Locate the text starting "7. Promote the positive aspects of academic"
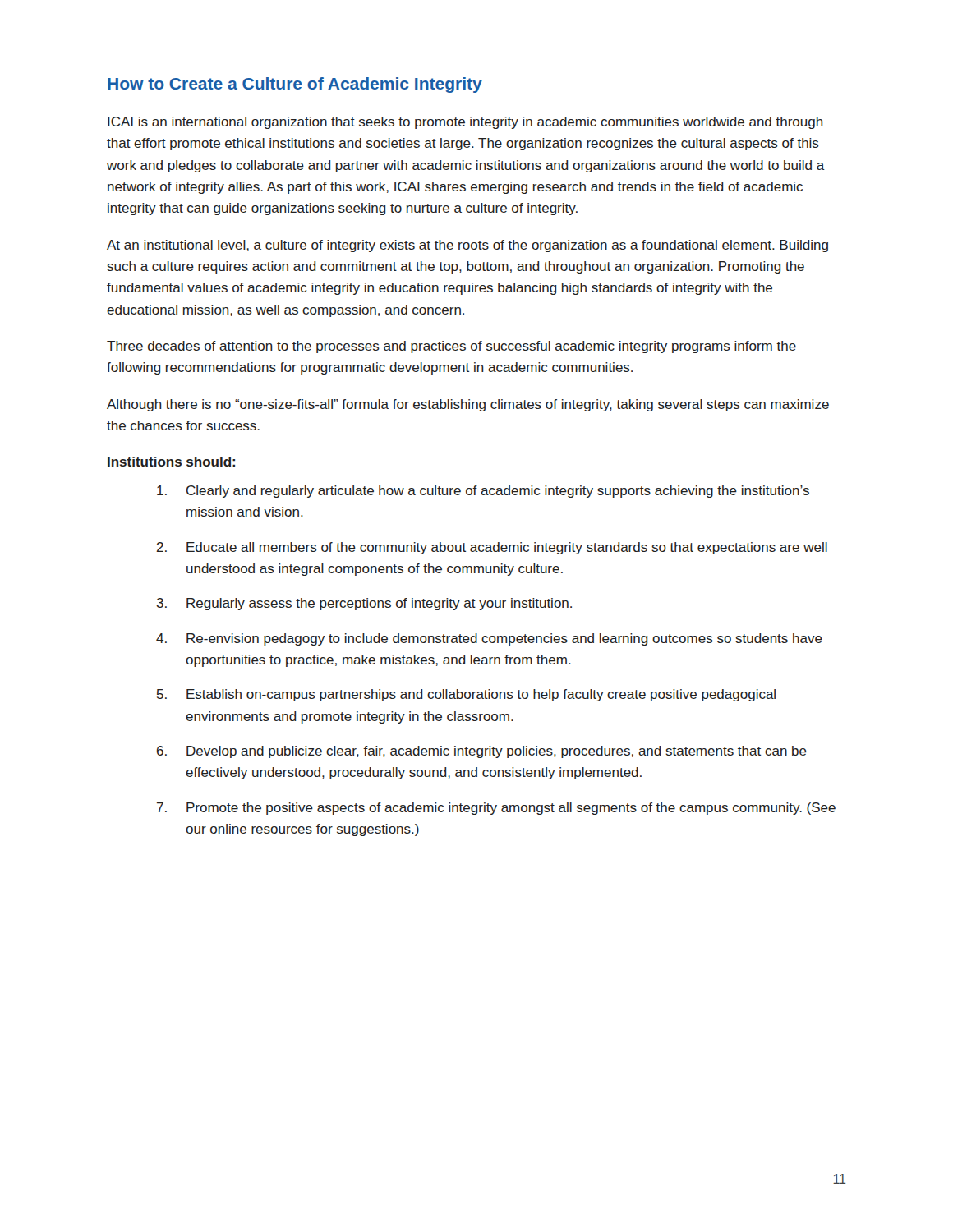The width and height of the screenshot is (953, 1232). [501, 819]
